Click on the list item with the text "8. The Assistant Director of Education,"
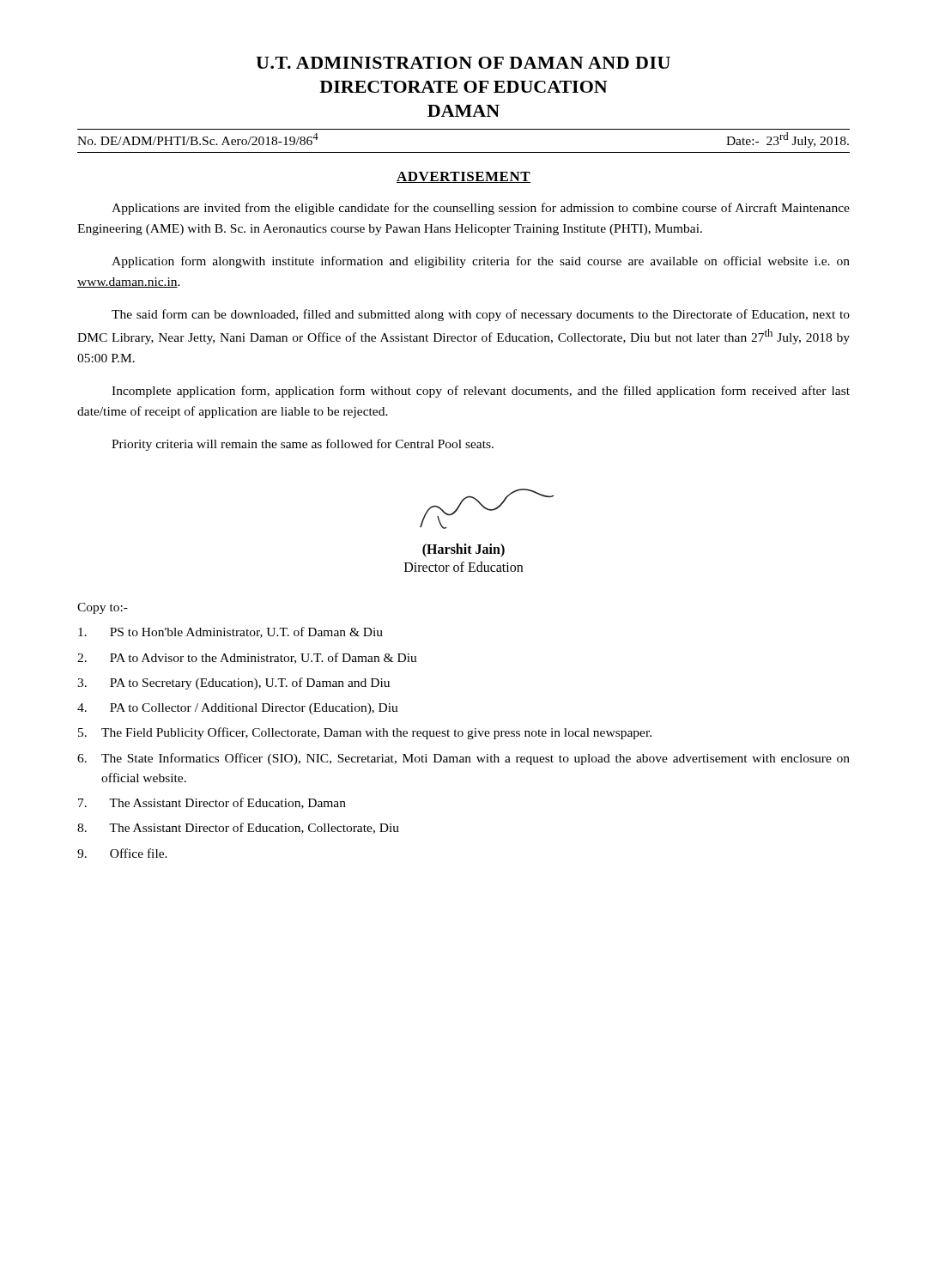Image resolution: width=927 pixels, height=1288 pixels. pyautogui.click(x=238, y=828)
